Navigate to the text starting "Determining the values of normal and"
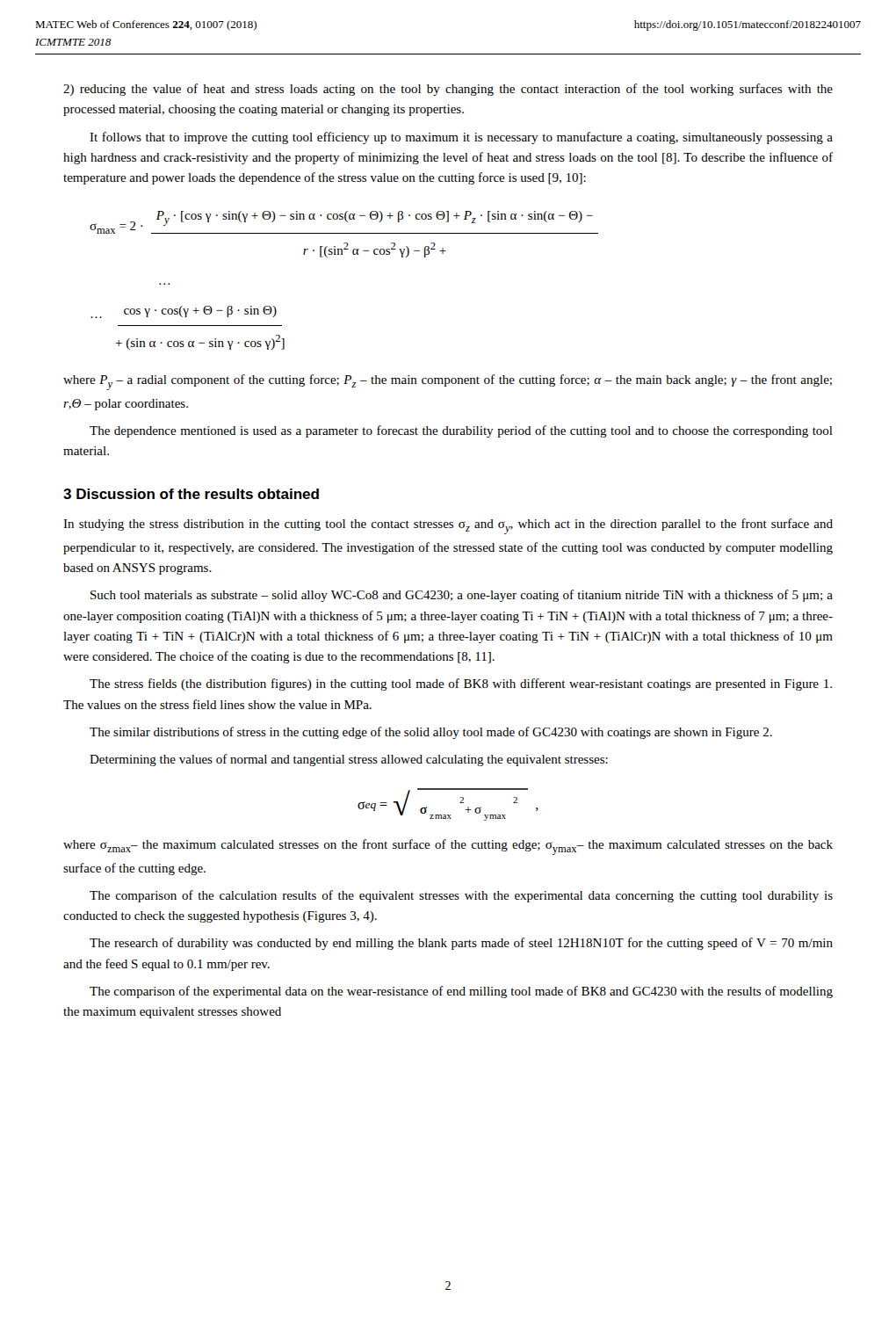This screenshot has width=896, height=1318. [x=349, y=759]
